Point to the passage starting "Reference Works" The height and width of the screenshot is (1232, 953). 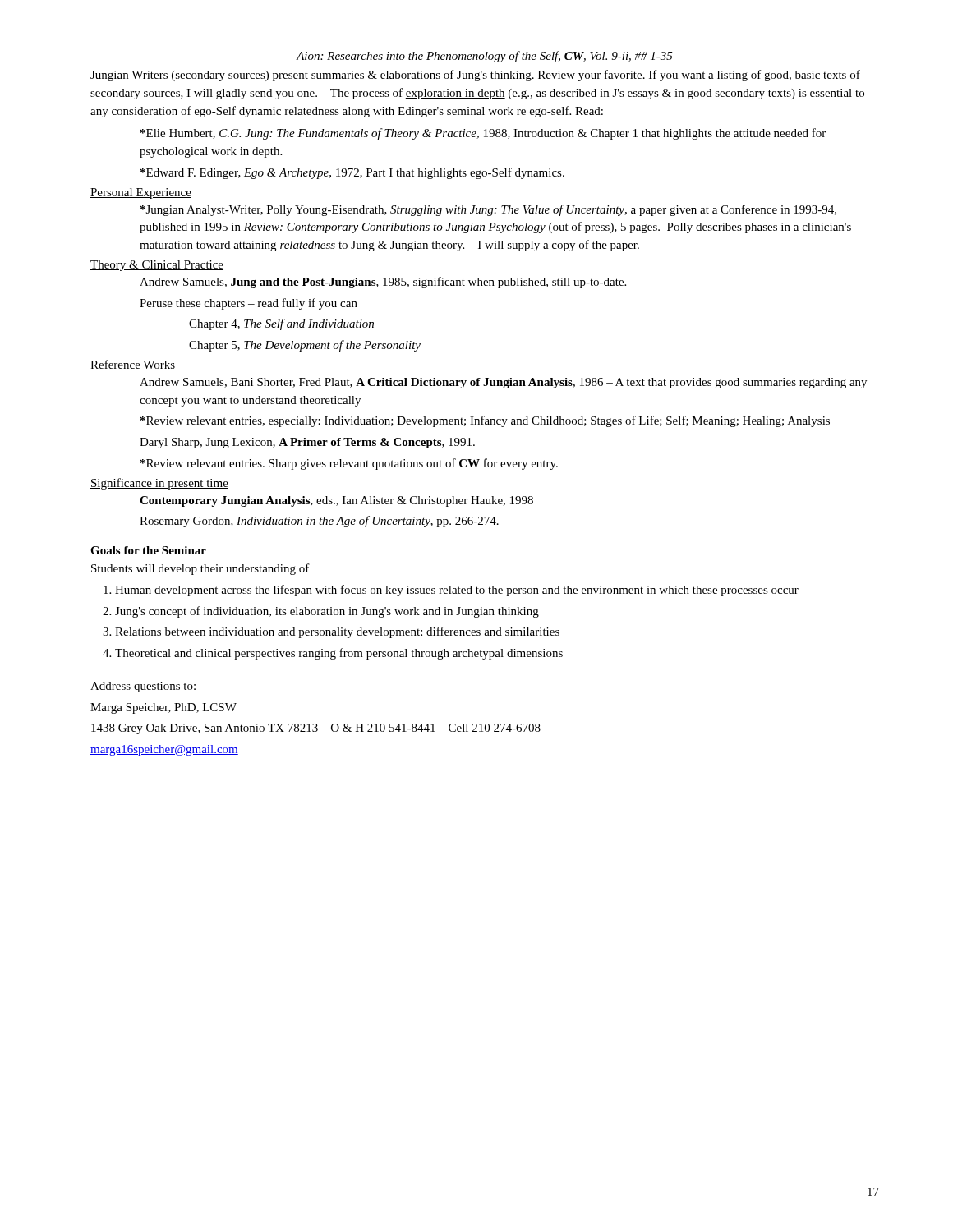133,364
